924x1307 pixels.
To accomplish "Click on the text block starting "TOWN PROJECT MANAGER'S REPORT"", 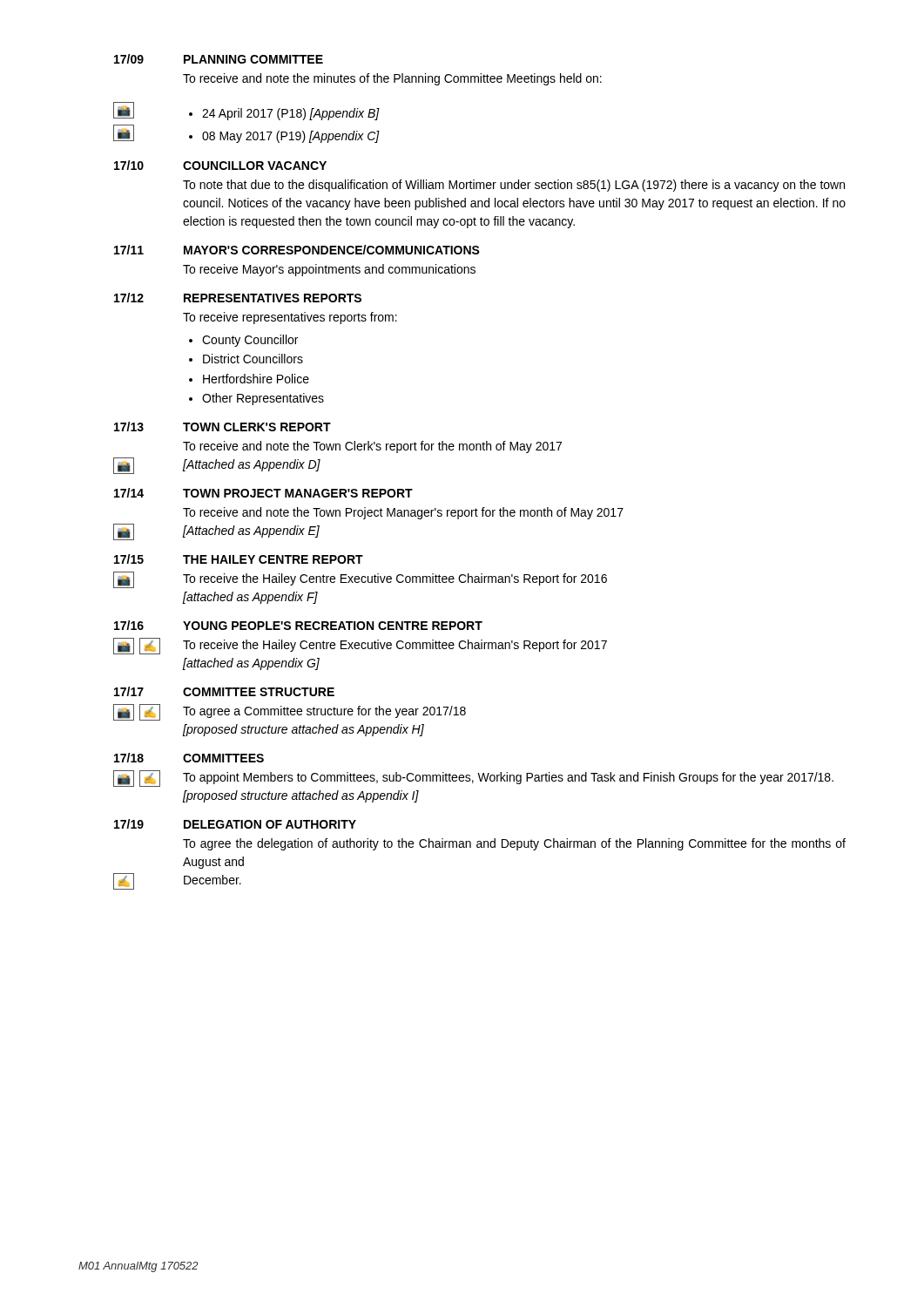I will coord(298,493).
